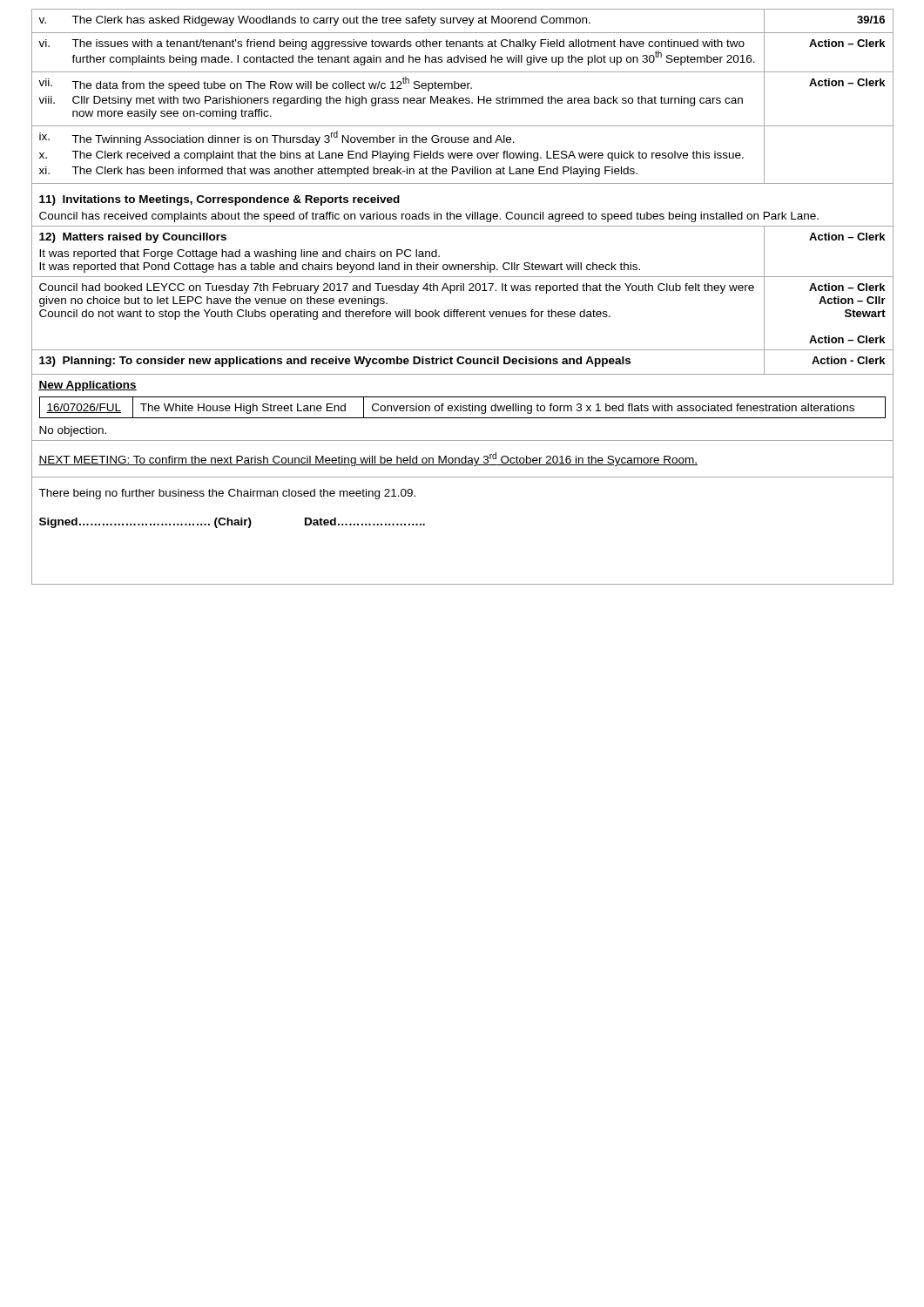Select the list item that reads "xi. The Clerk has been"
This screenshot has height=1307, width=924.
pyautogui.click(x=398, y=170)
